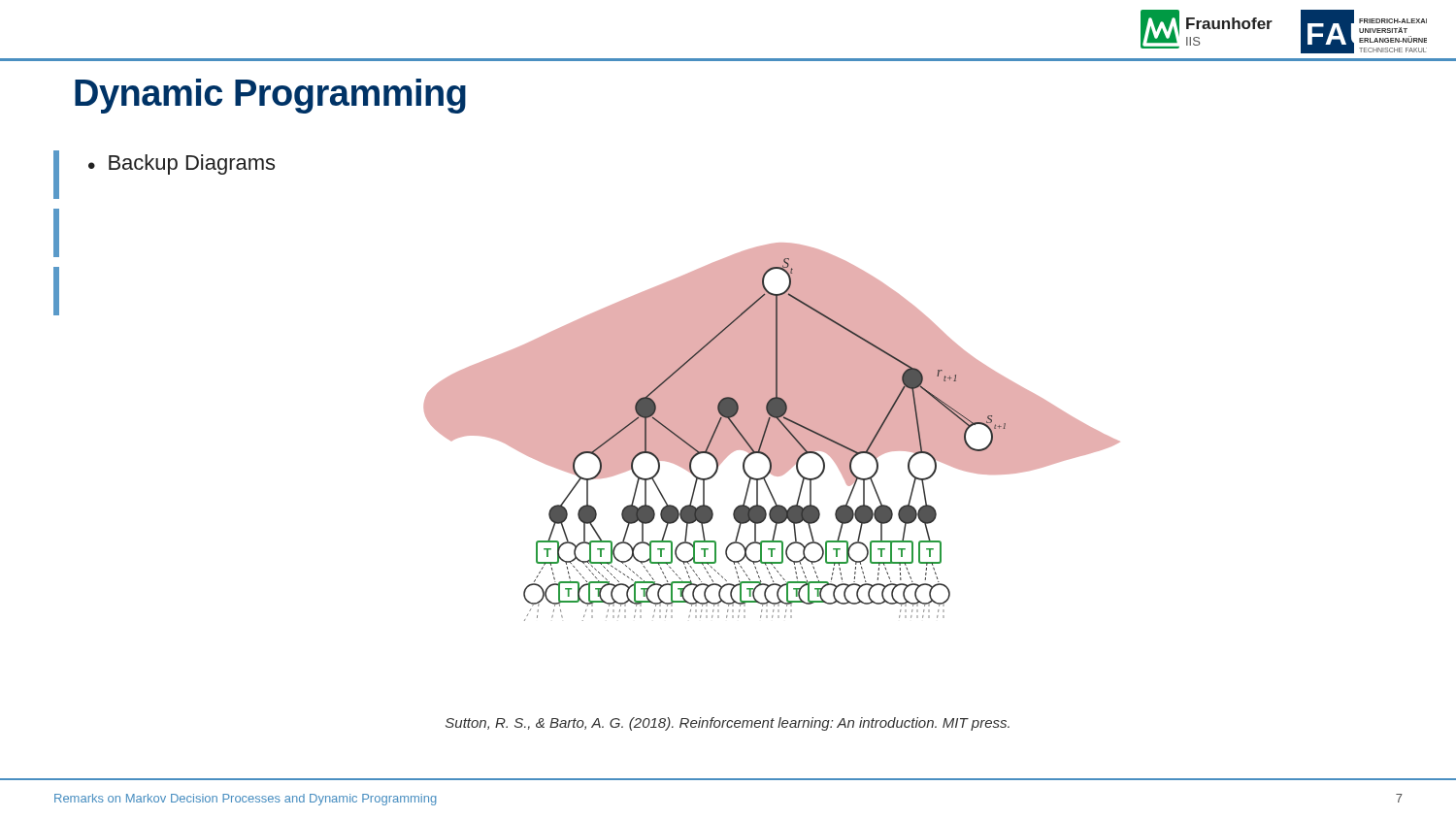Image resolution: width=1456 pixels, height=819 pixels.
Task: Find the logo
Action: click(1284, 34)
